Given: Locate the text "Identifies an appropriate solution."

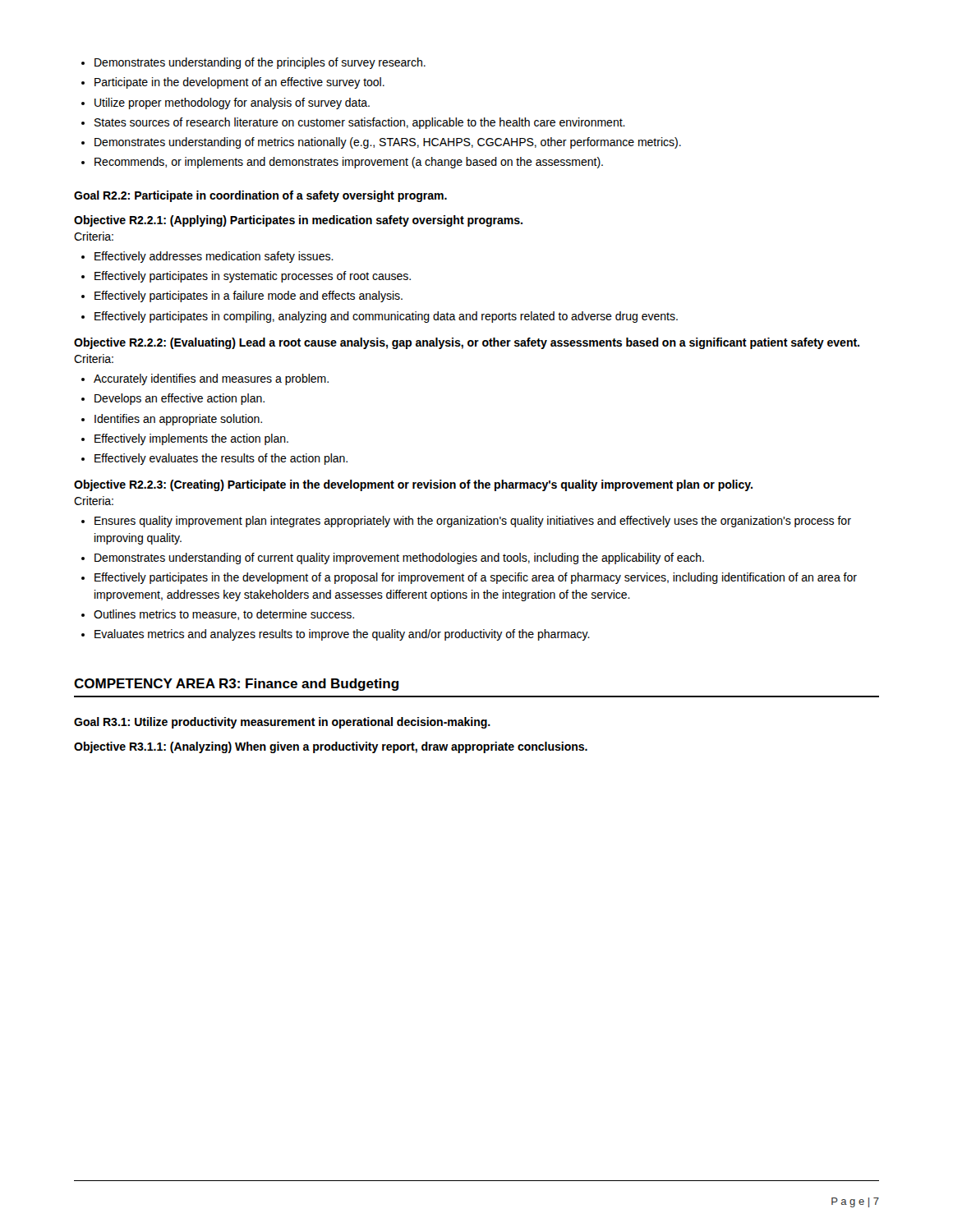Looking at the screenshot, I should coord(178,420).
